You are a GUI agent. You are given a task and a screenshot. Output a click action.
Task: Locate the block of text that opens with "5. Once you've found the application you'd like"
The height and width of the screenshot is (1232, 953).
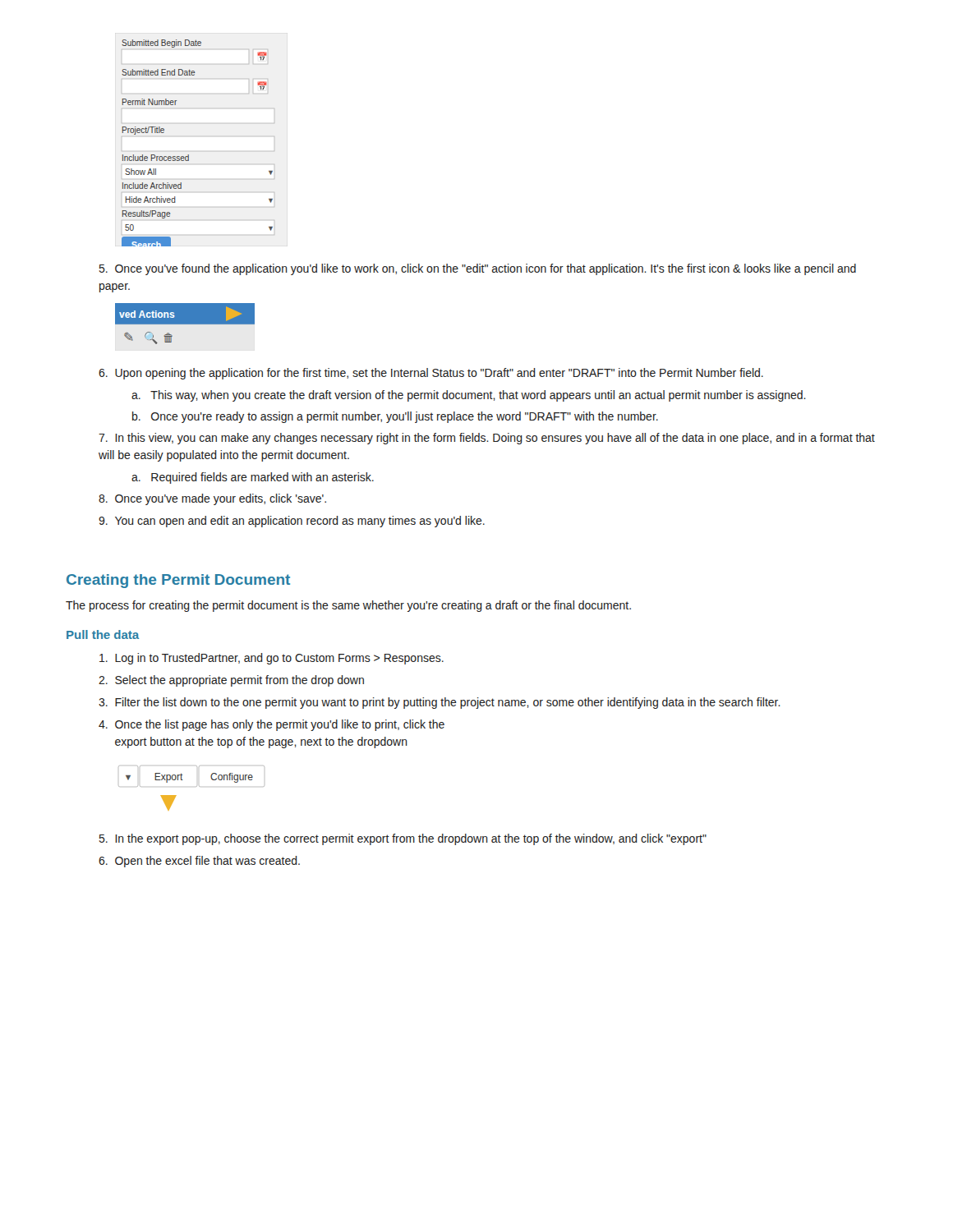click(493, 278)
